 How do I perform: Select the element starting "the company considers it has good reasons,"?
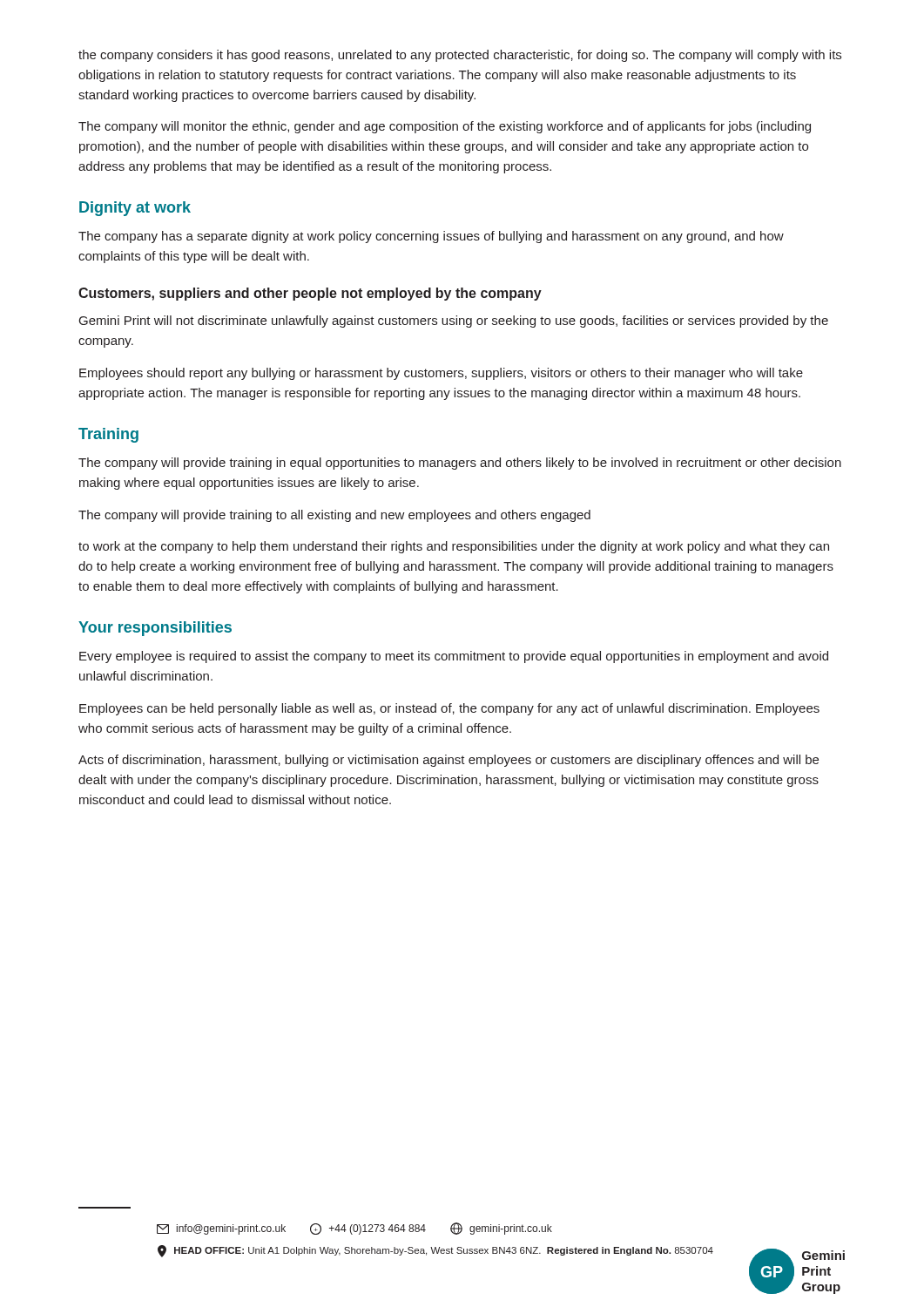click(x=460, y=74)
